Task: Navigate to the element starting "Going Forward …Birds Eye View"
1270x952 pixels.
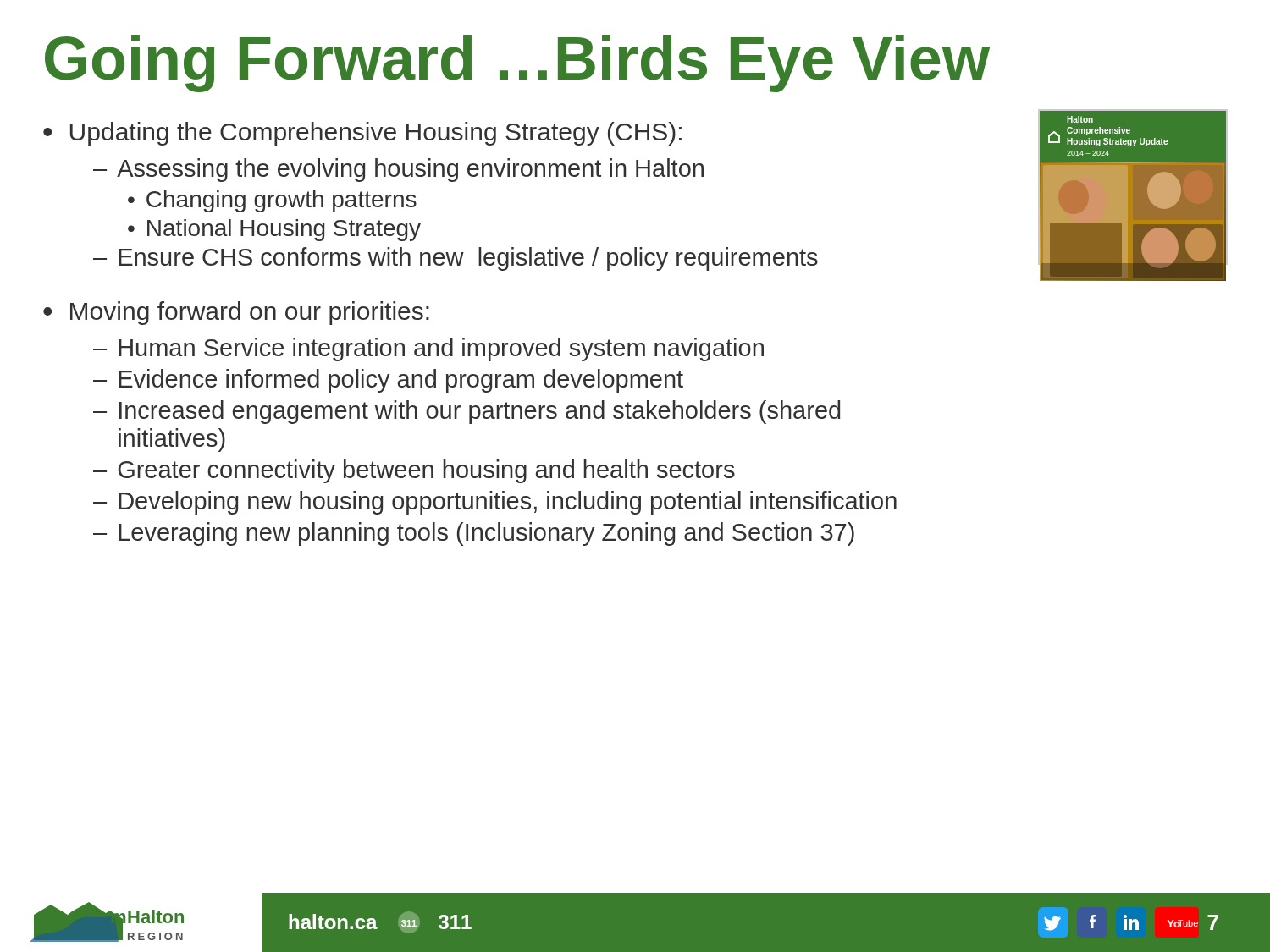Action: tap(516, 58)
